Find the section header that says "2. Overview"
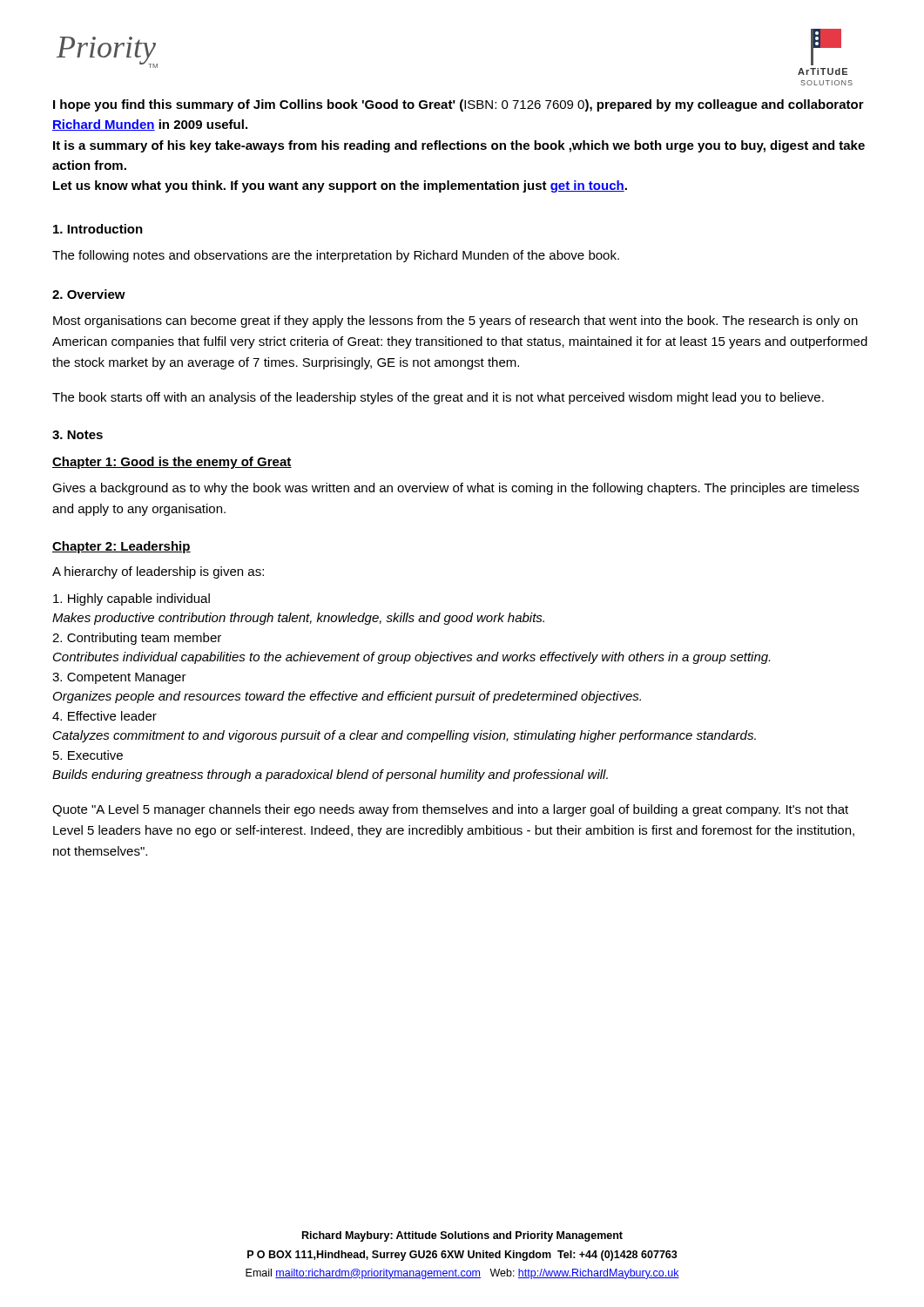Screen dimensions: 1307x924 click(89, 294)
